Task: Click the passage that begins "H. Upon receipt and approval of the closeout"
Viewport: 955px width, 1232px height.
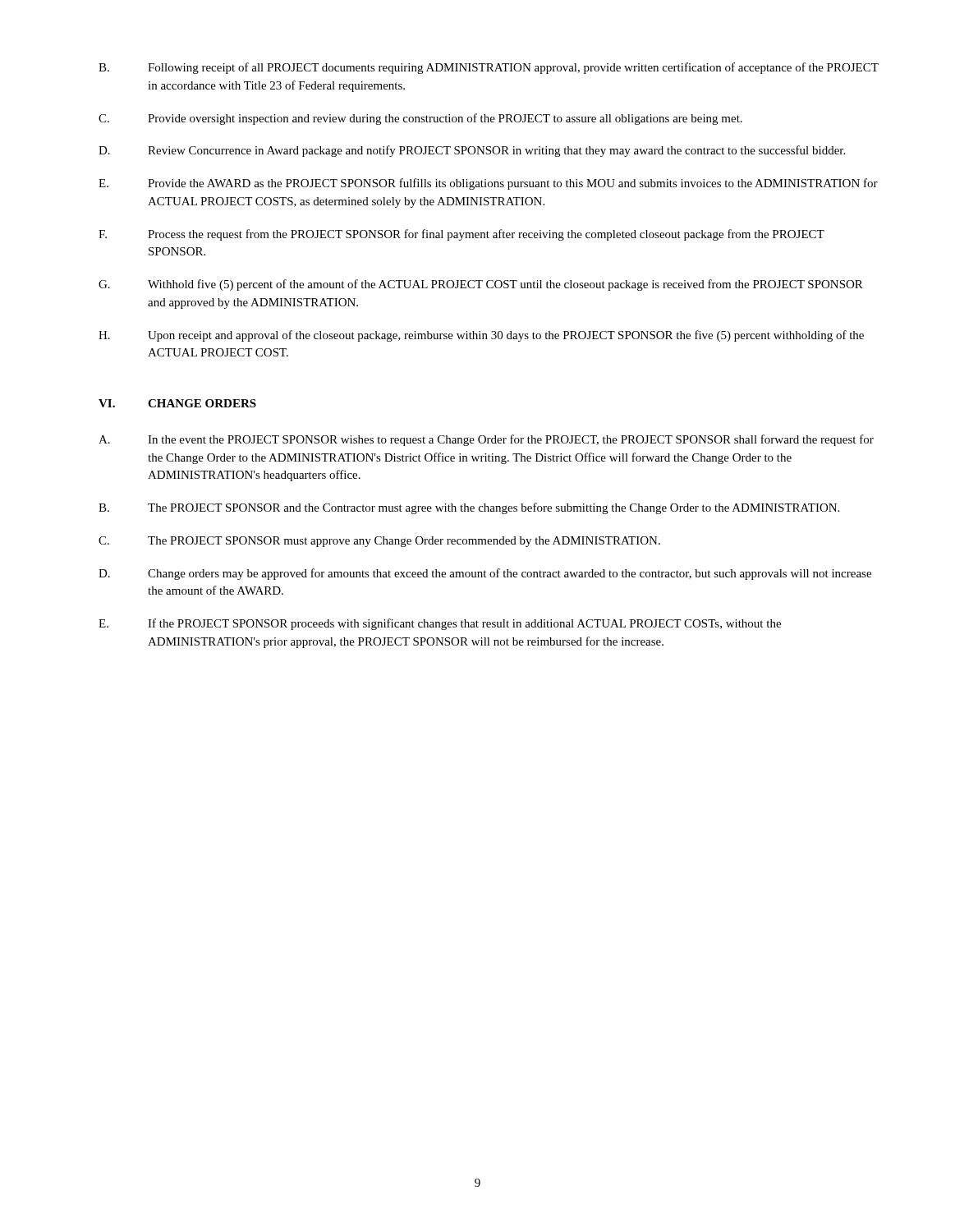Action: [x=490, y=344]
